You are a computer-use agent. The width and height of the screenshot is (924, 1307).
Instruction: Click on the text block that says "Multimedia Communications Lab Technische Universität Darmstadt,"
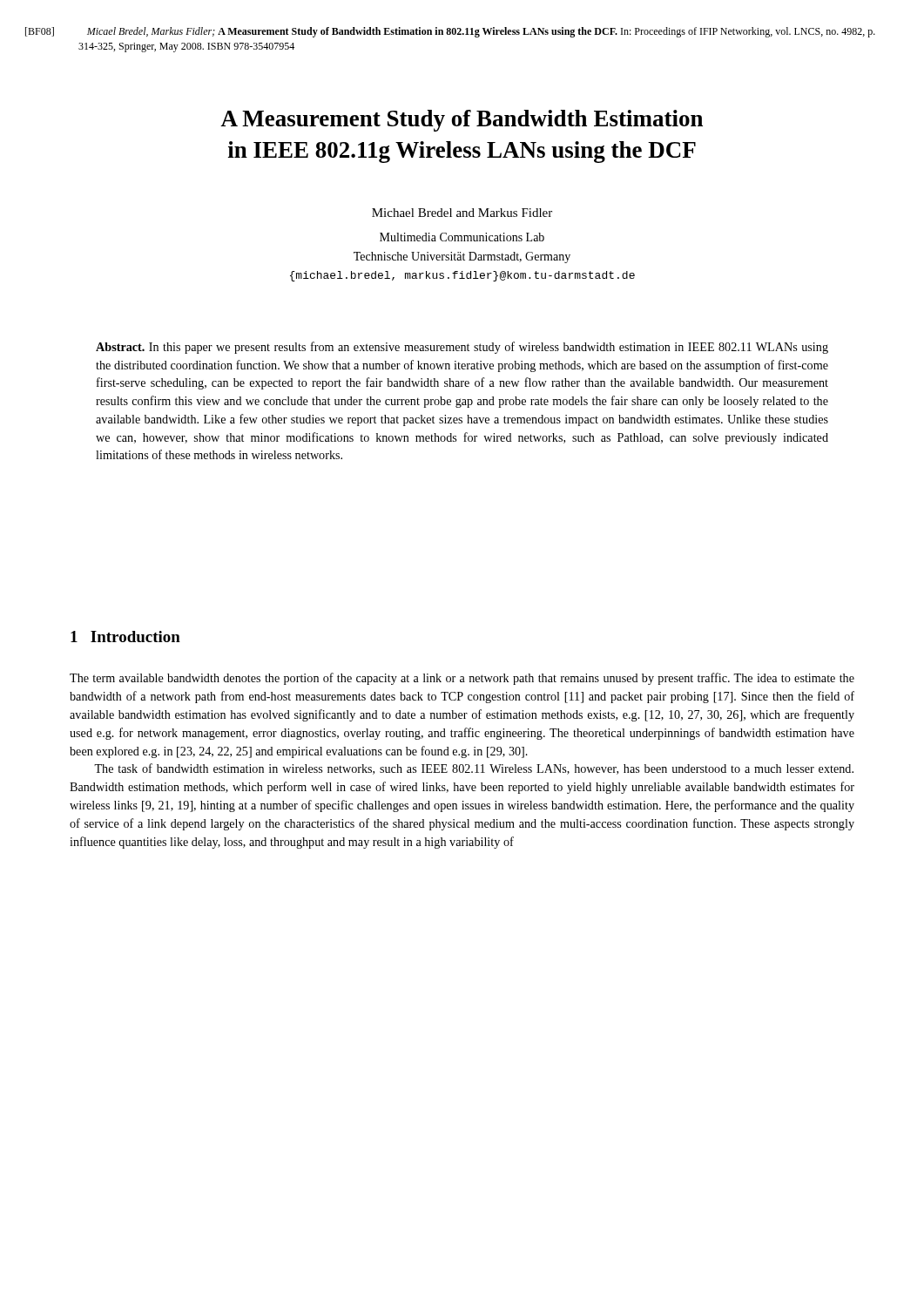462,257
